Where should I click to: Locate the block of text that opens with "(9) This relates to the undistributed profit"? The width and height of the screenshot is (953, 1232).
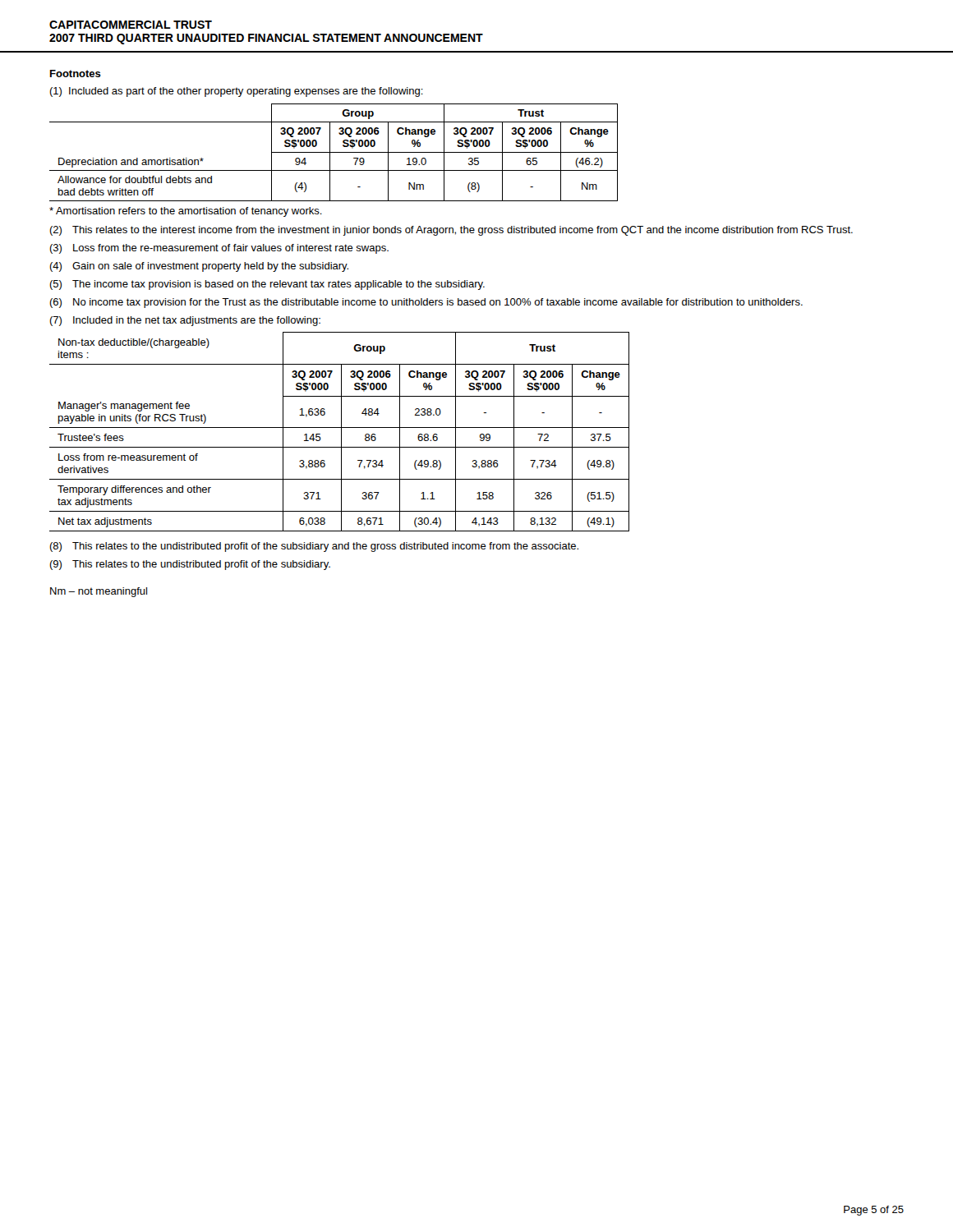[x=190, y=565]
